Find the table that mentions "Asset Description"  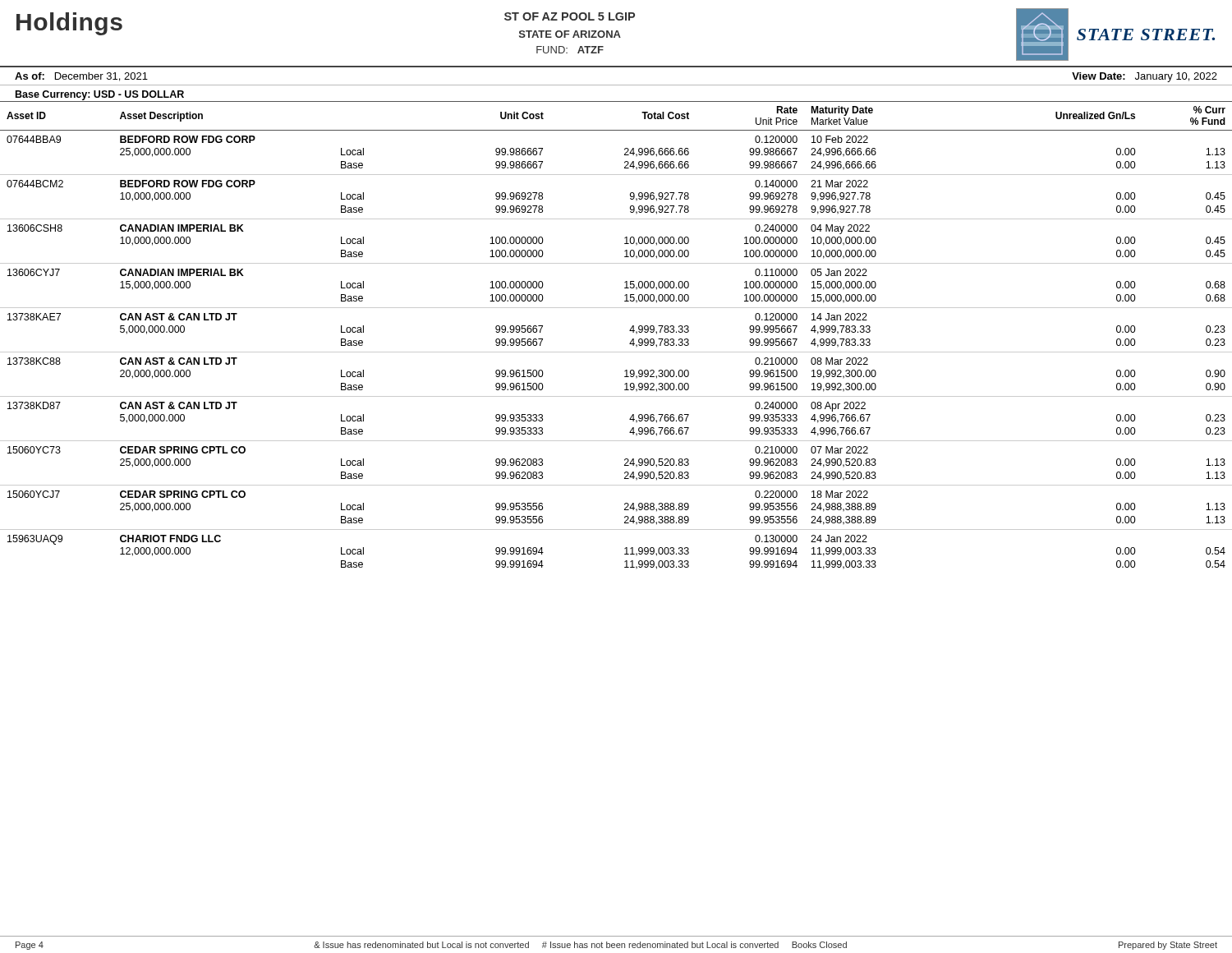(x=616, y=337)
